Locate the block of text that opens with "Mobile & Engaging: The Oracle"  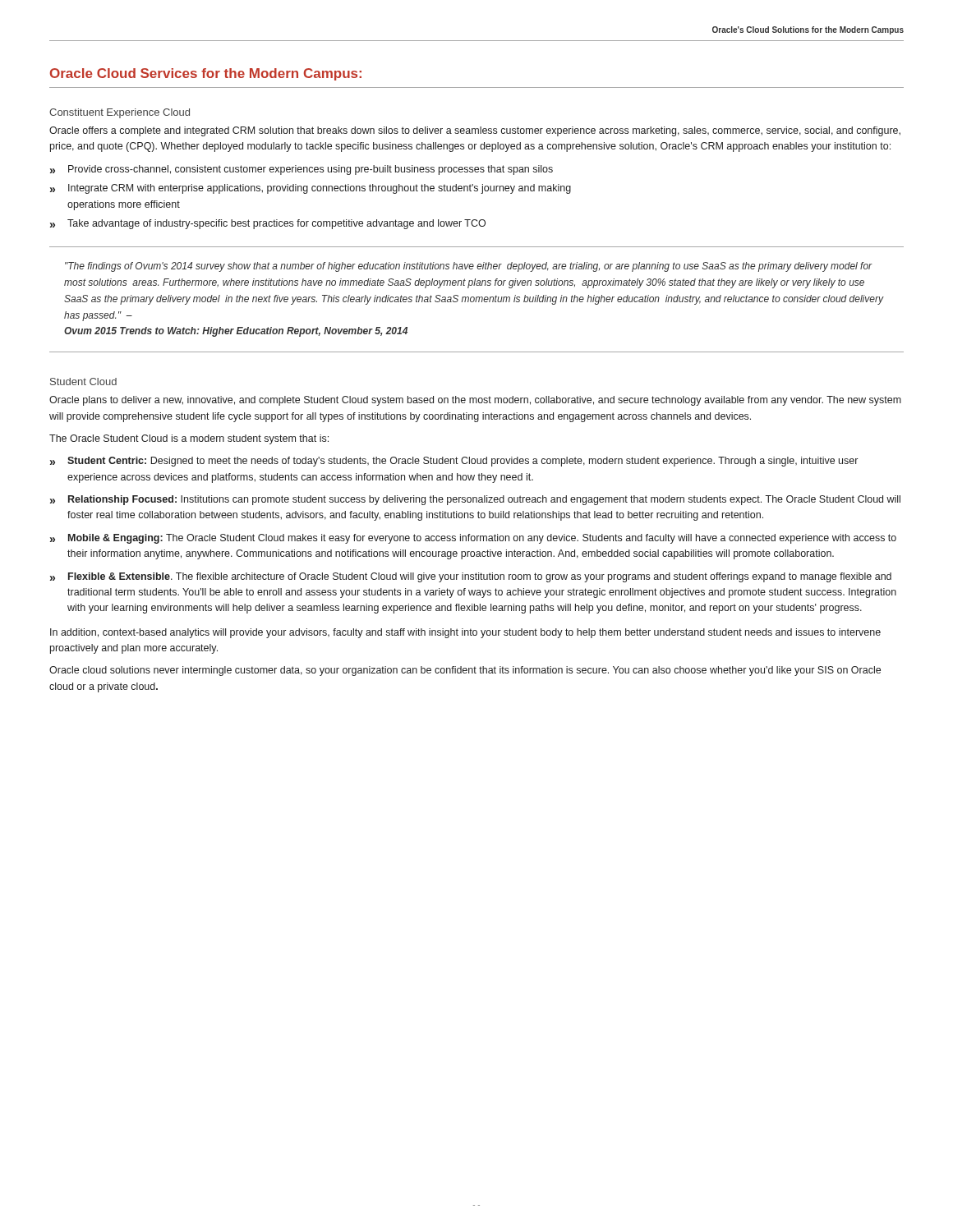(x=482, y=546)
